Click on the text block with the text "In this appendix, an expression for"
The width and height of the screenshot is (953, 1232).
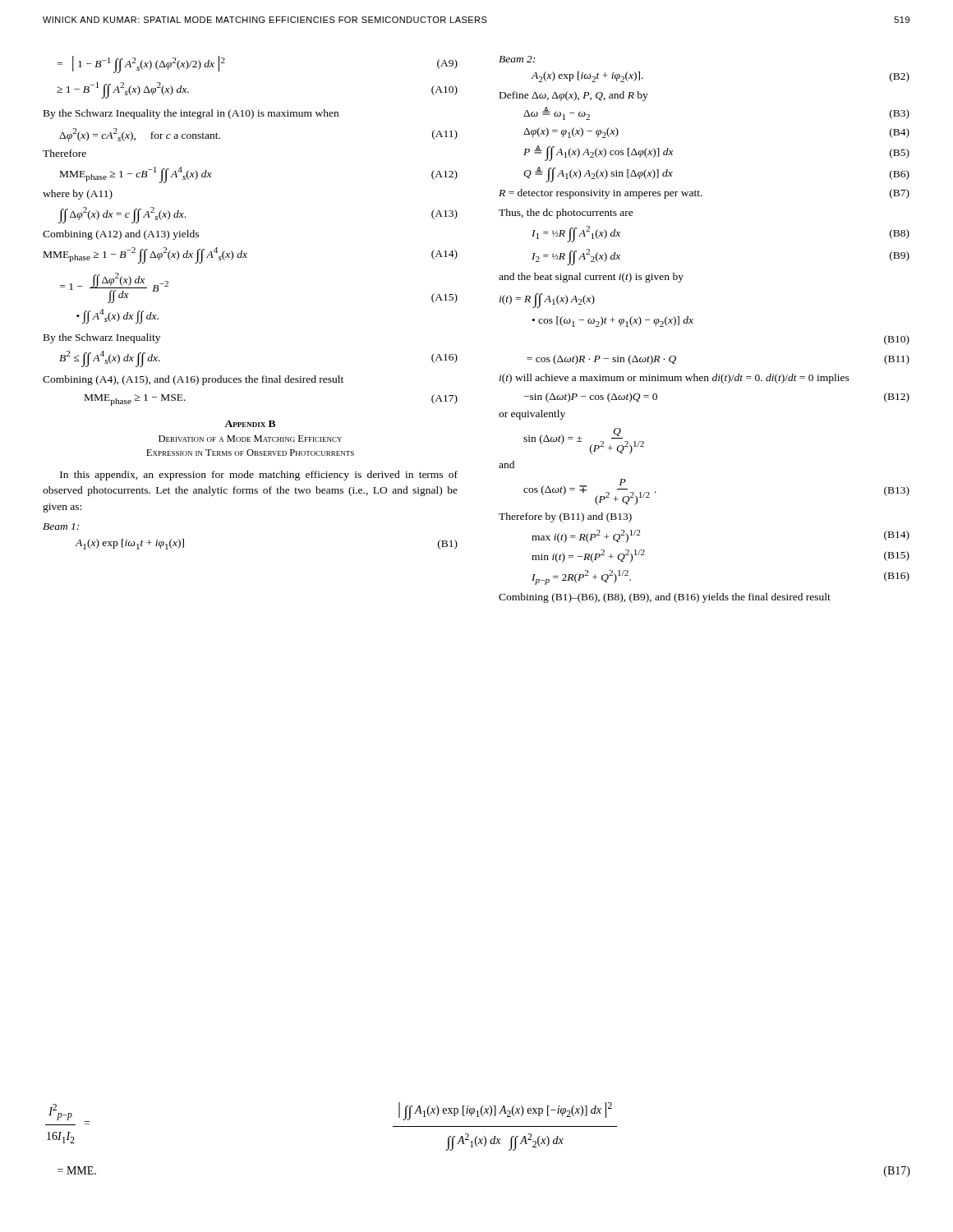250,490
